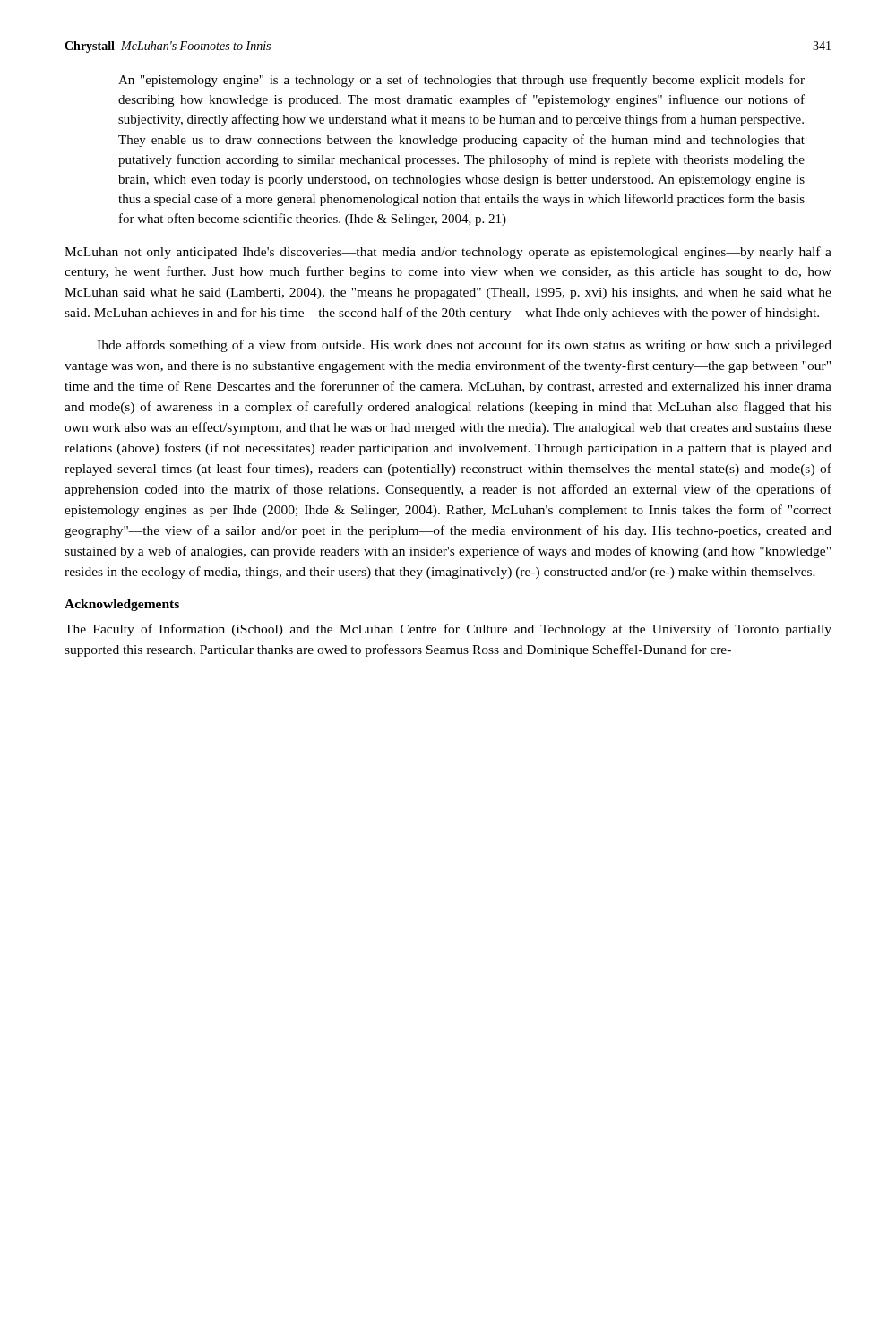The width and height of the screenshot is (896, 1344).
Task: Click the passage that begins "Ihde affords something of"
Action: 448,458
